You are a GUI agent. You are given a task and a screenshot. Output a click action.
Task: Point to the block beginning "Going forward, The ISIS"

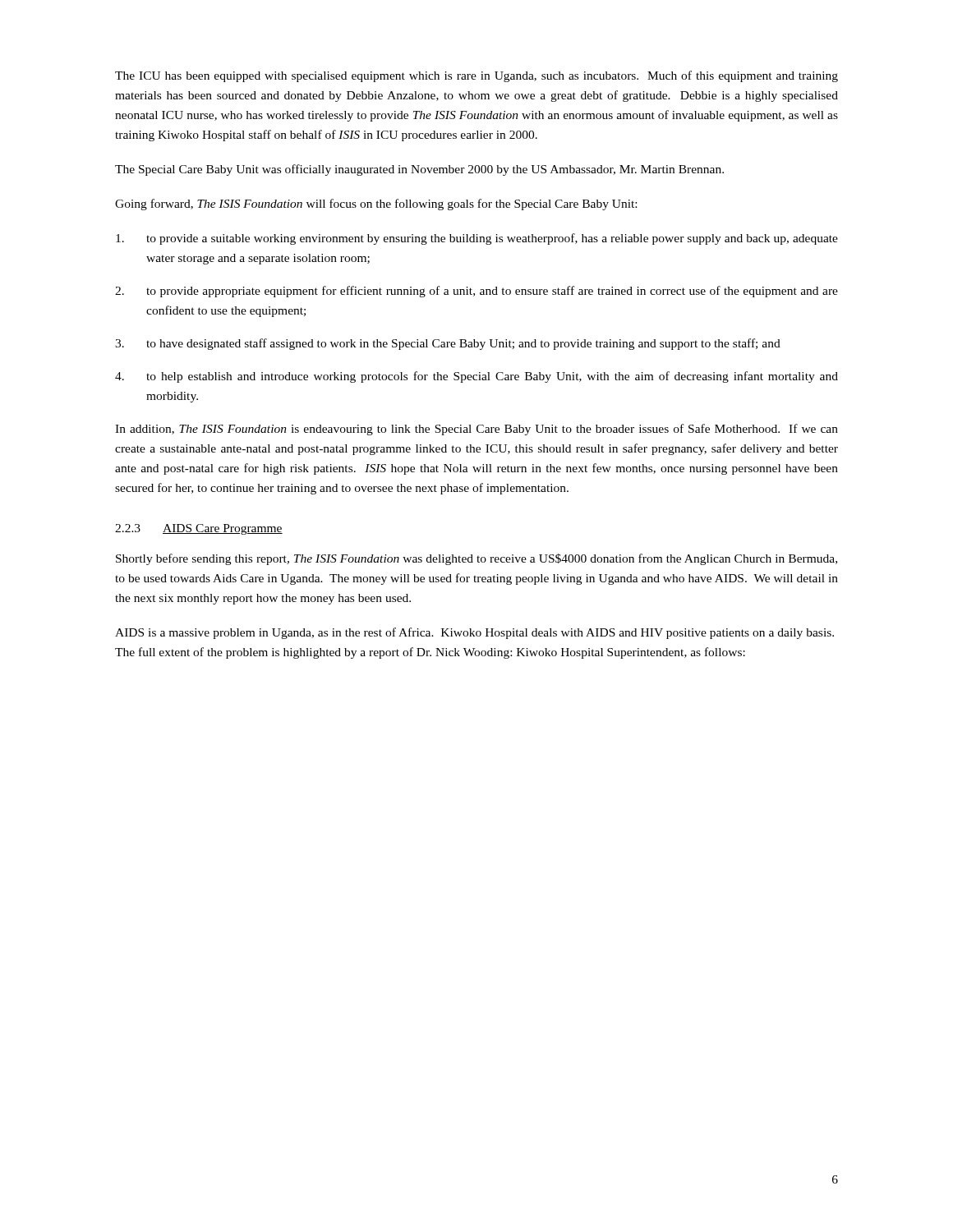coord(377,203)
